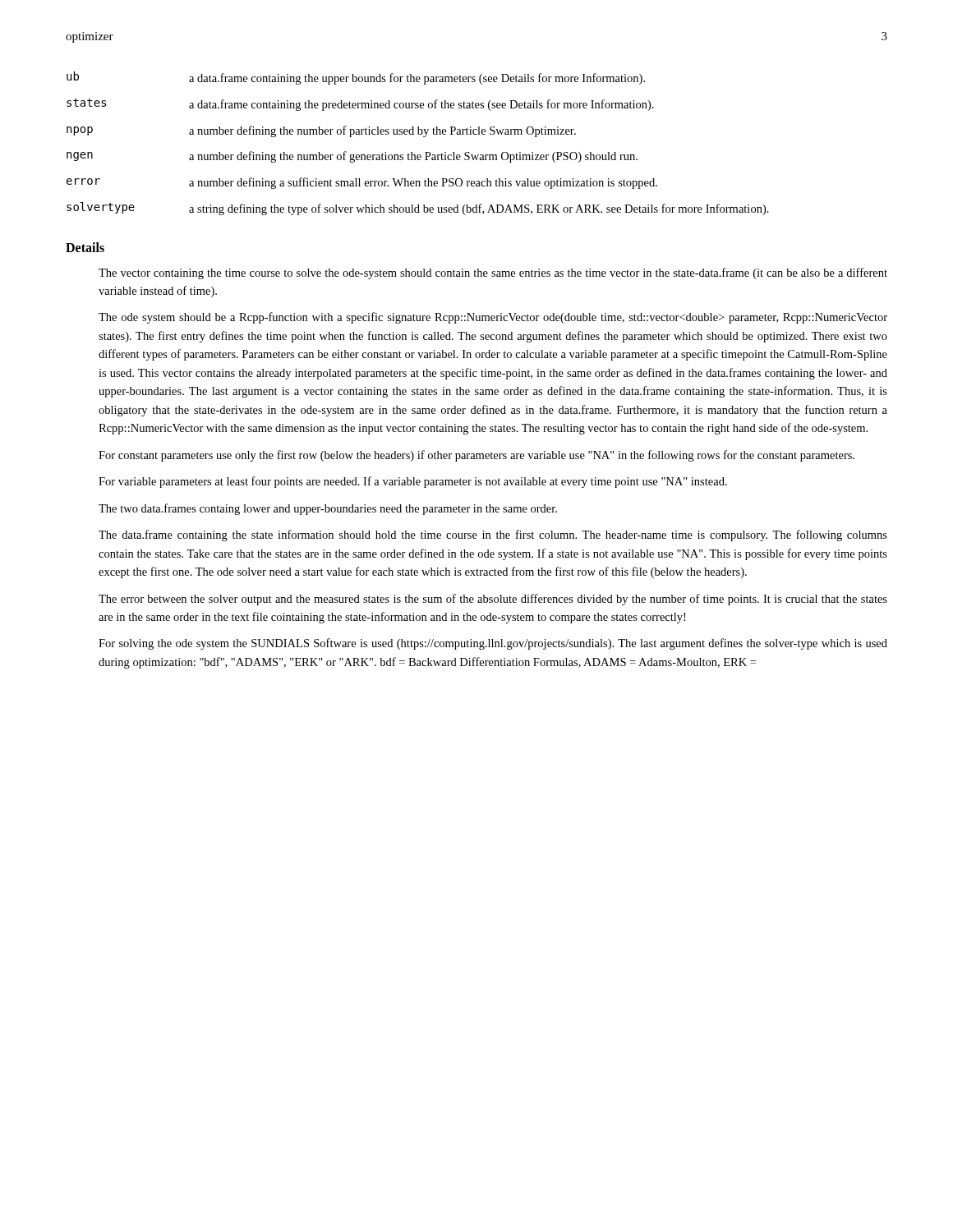Locate the text block with the text "The error between the"

pos(493,608)
